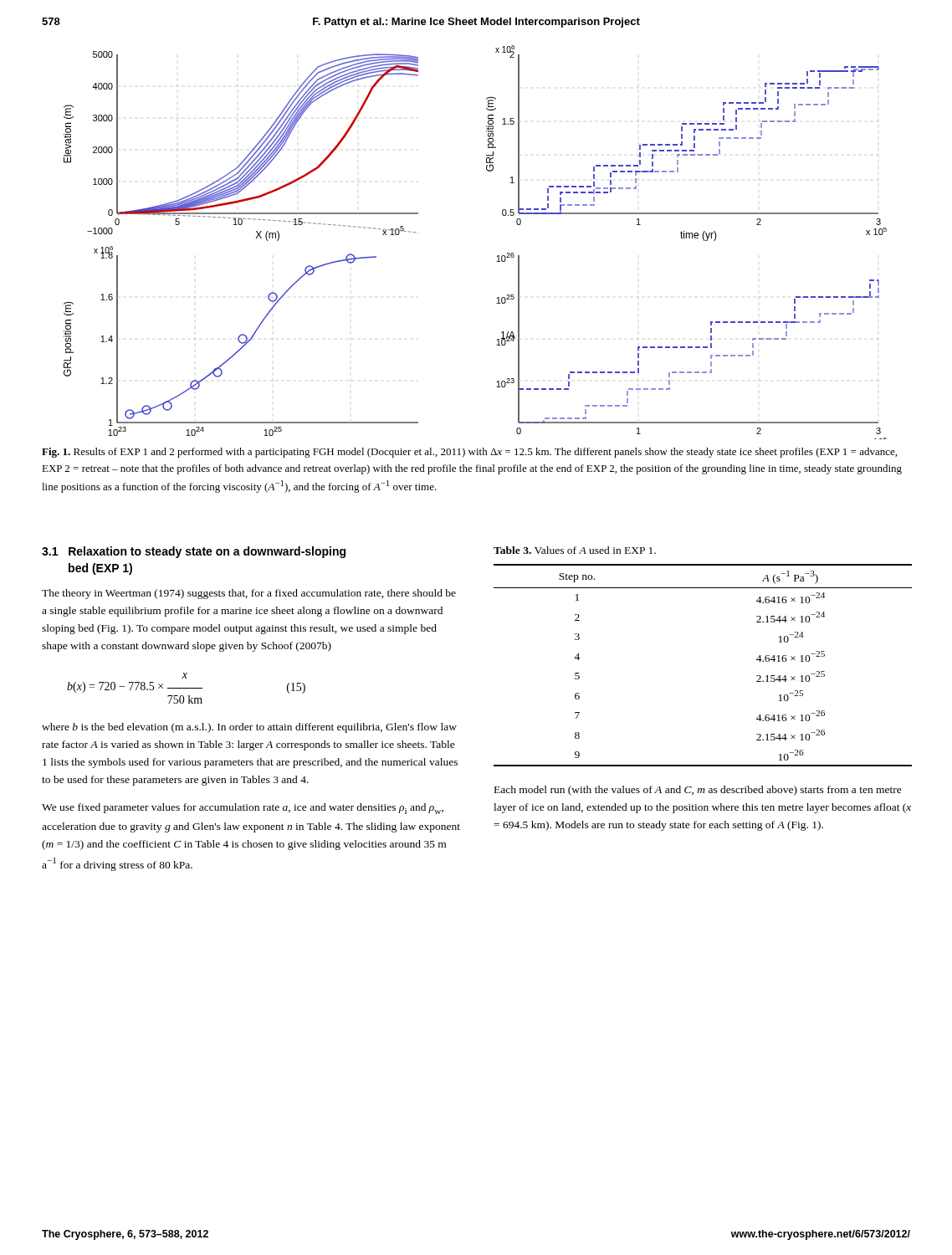Image resolution: width=952 pixels, height=1255 pixels.
Task: Find the text block containing "The theory in Weertman (1974) suggests that,"
Action: [x=249, y=619]
